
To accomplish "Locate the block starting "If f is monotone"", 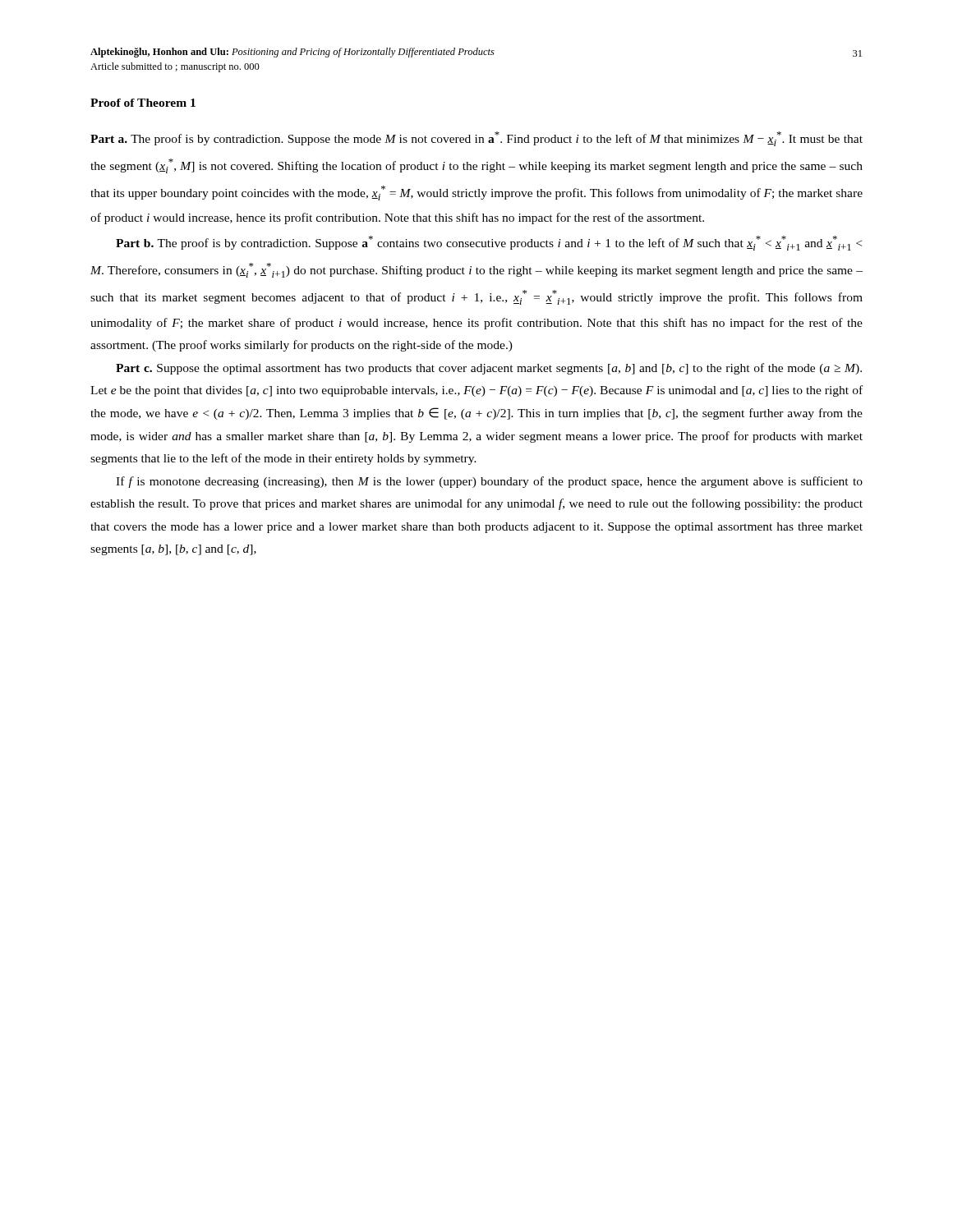I will pyautogui.click(x=476, y=515).
